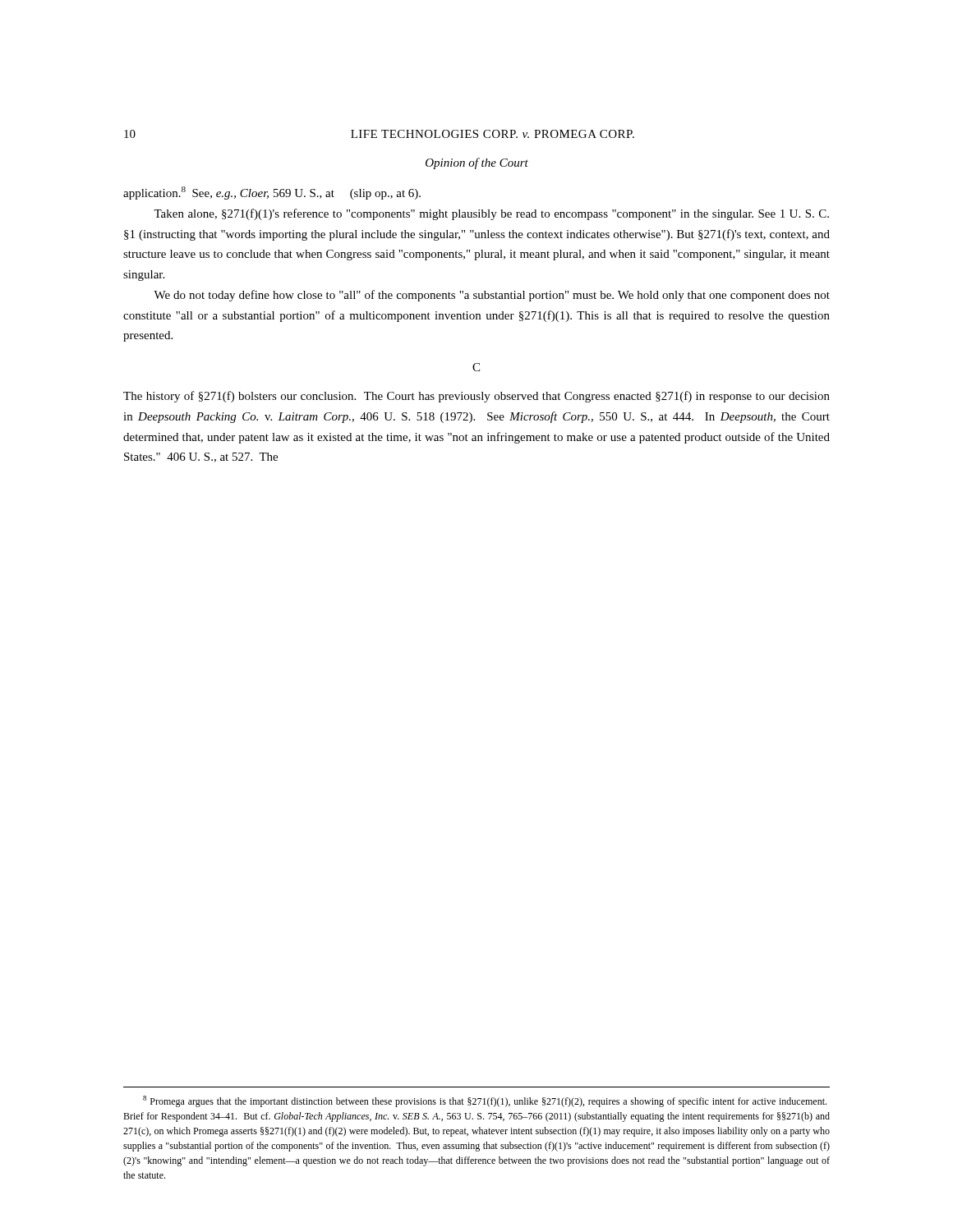Find the block starting "8 Promega argues that"

tap(476, 1138)
